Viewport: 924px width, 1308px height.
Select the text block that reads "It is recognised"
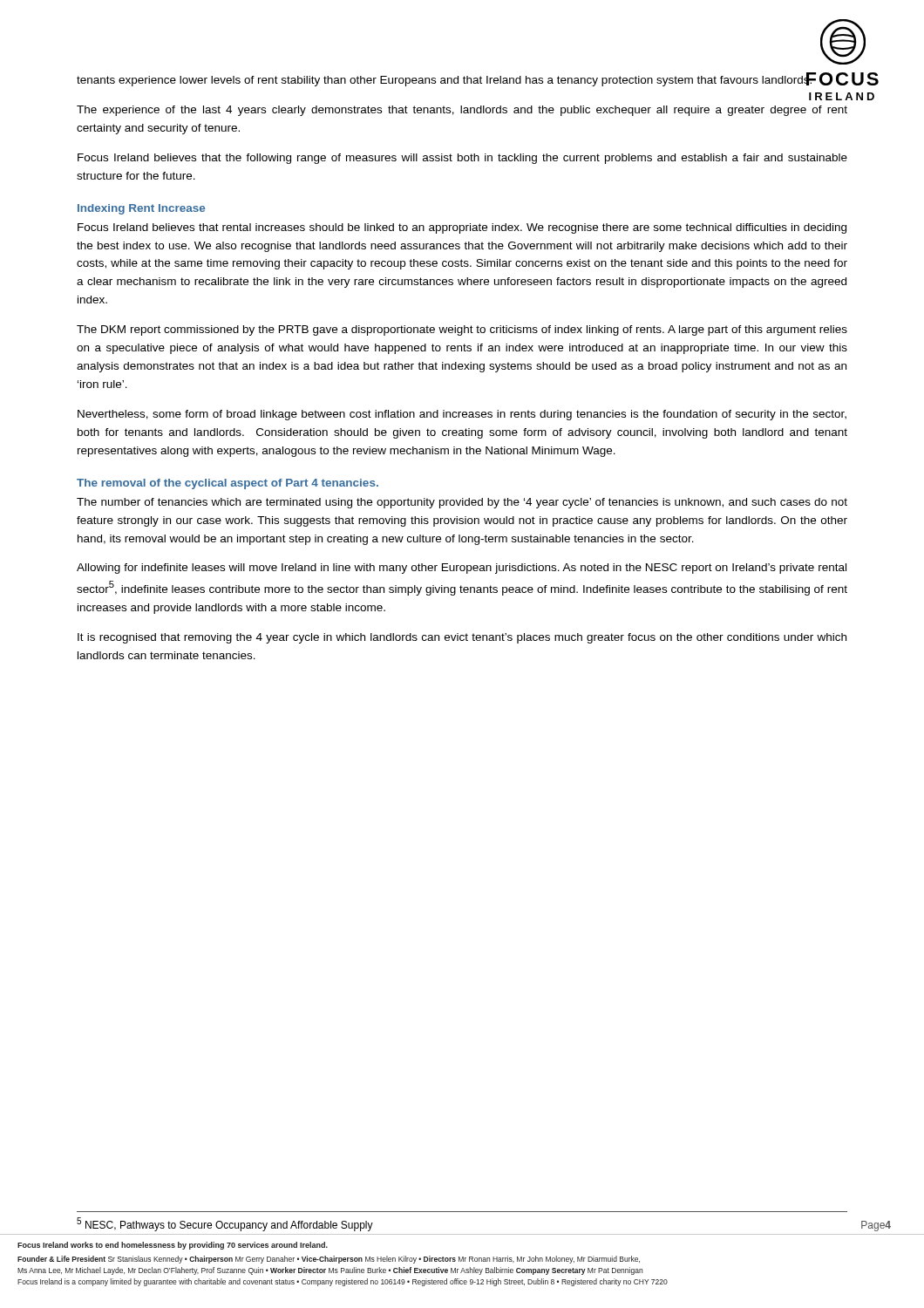click(462, 646)
